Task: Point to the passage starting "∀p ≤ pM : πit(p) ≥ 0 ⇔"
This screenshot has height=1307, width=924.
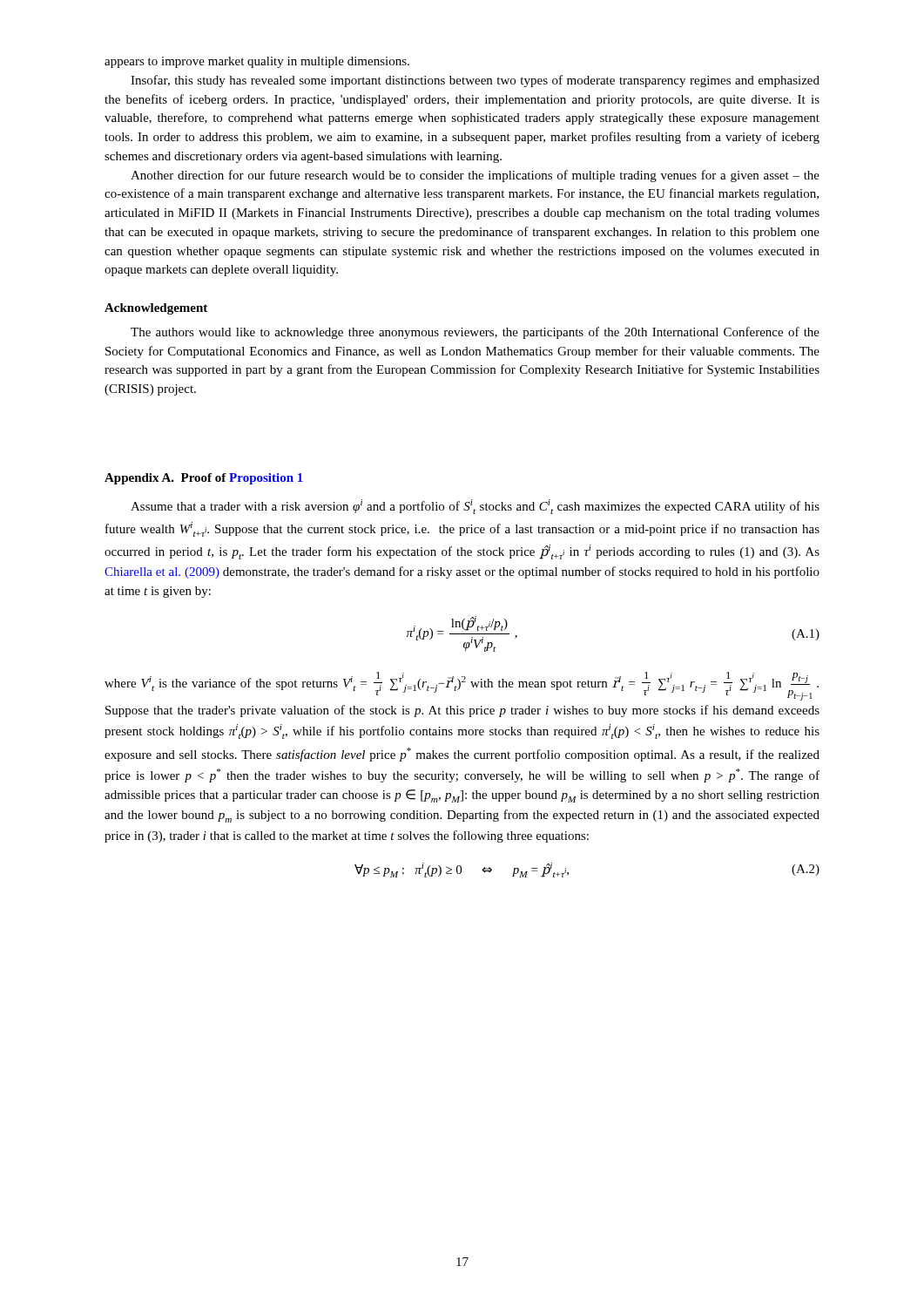Action: pyautogui.click(x=462, y=869)
